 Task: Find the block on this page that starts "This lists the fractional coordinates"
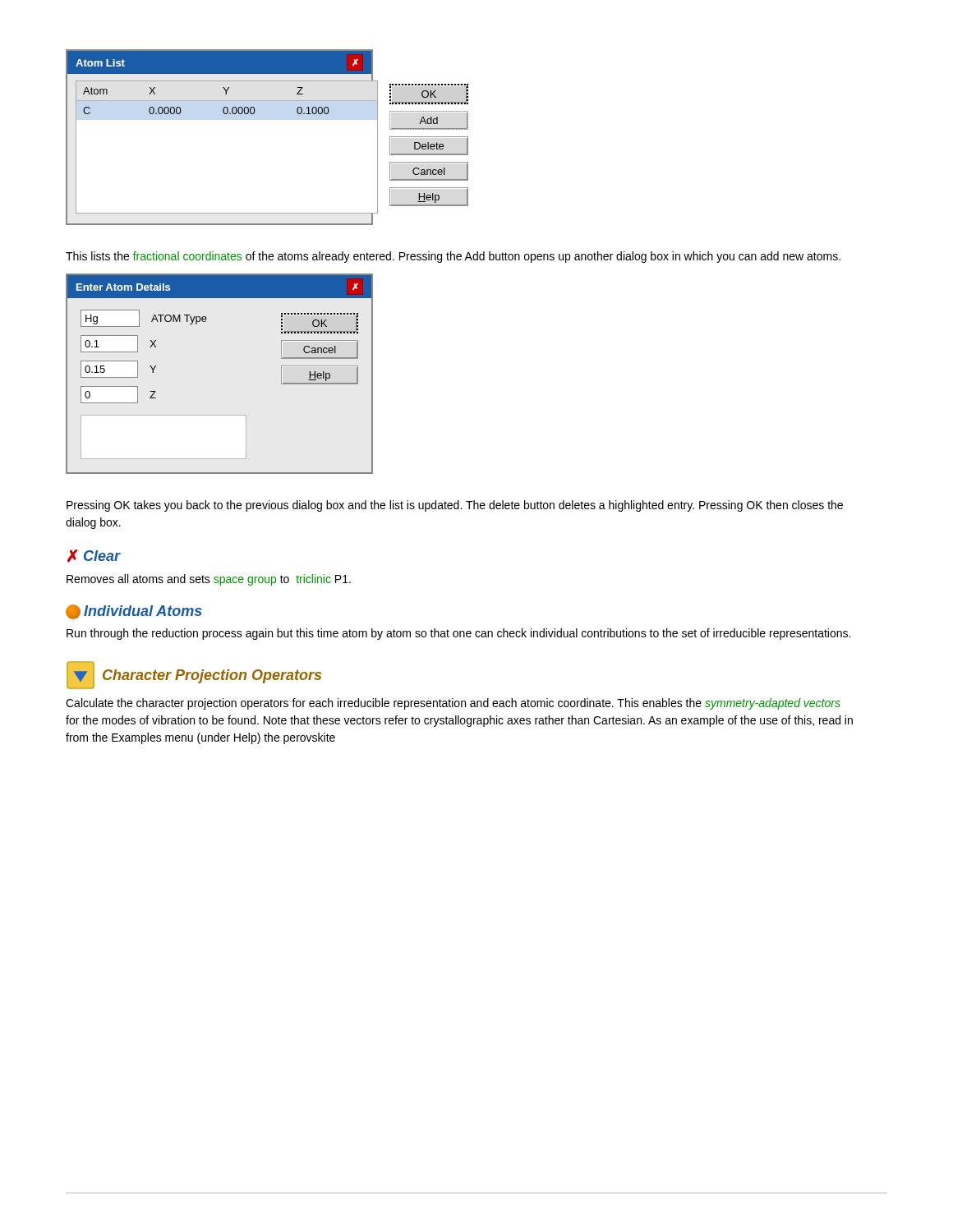point(454,256)
